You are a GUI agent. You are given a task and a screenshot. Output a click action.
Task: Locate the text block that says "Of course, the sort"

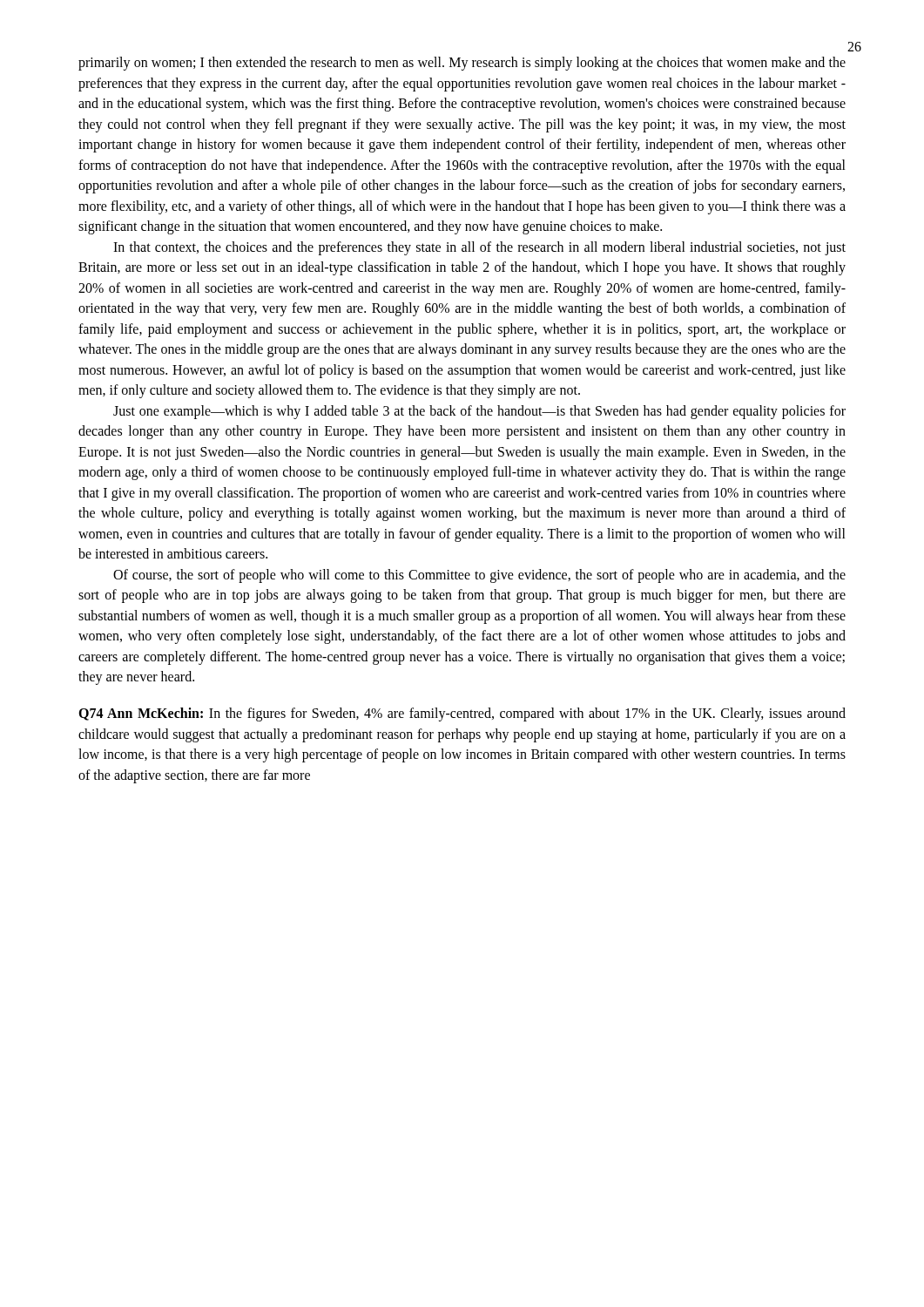(x=462, y=626)
